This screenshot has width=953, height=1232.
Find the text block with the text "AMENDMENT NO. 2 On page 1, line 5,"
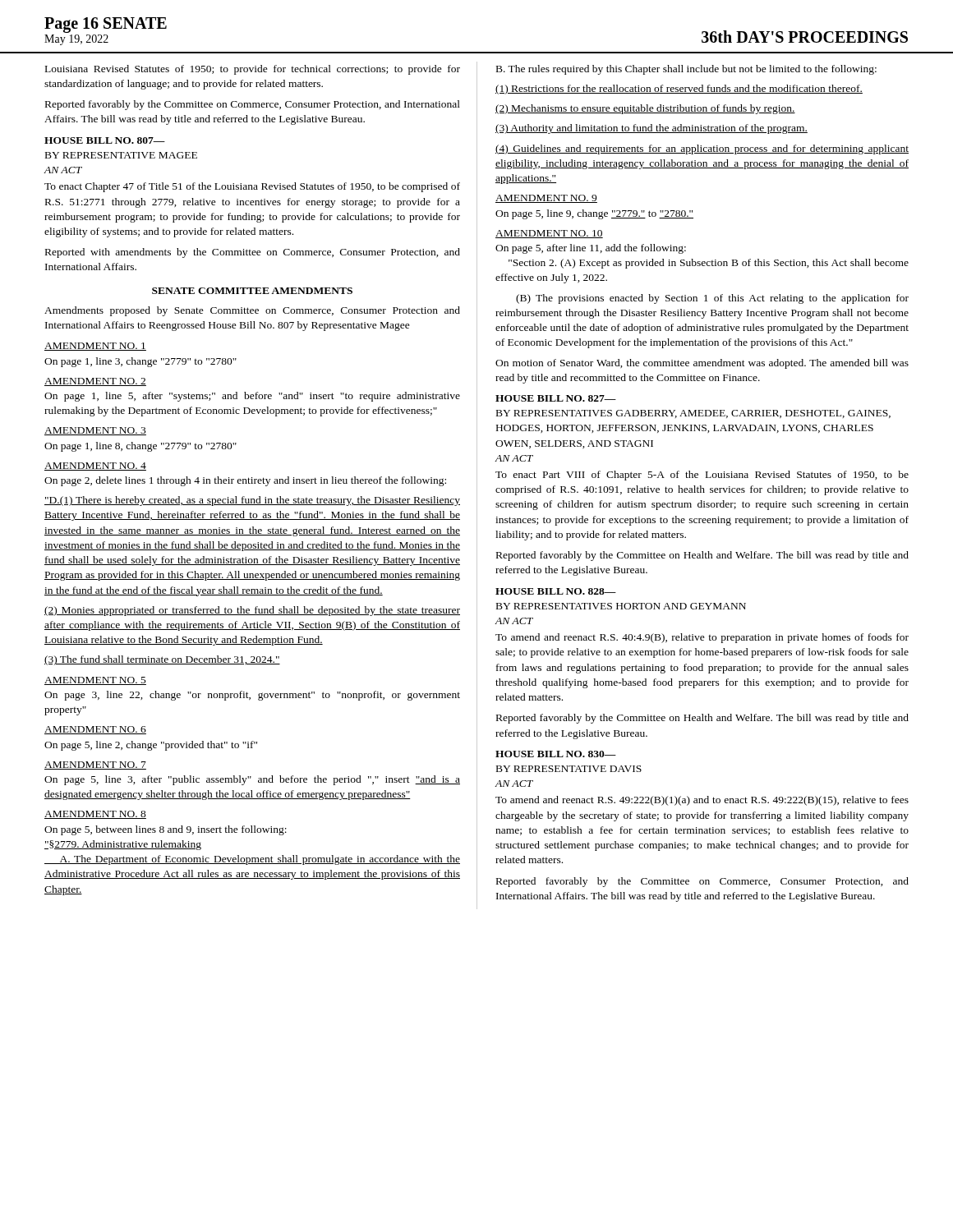[252, 395]
